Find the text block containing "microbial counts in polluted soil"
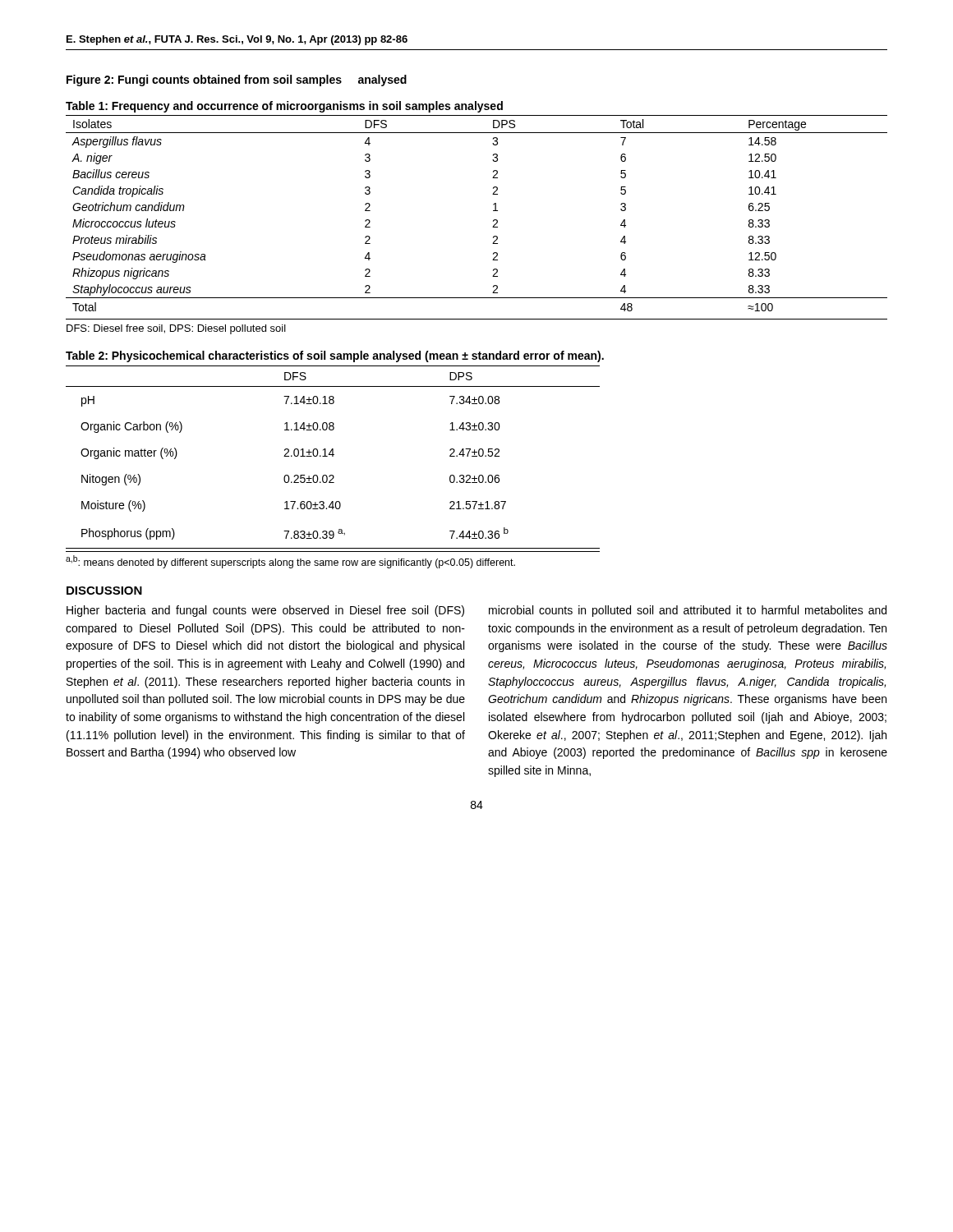The image size is (953, 1232). pyautogui.click(x=688, y=690)
